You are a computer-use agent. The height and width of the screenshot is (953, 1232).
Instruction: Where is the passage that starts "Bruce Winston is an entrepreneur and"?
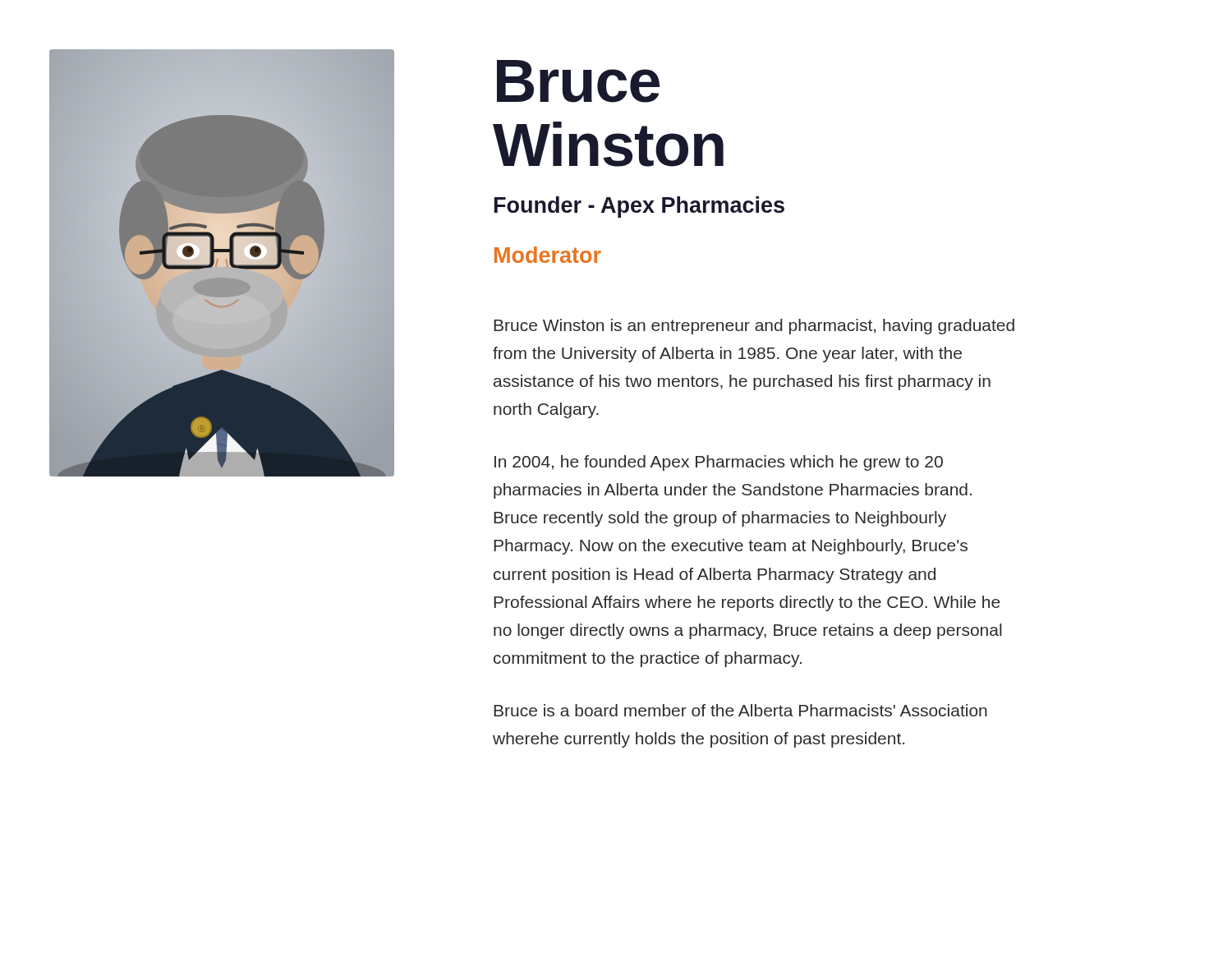point(754,367)
